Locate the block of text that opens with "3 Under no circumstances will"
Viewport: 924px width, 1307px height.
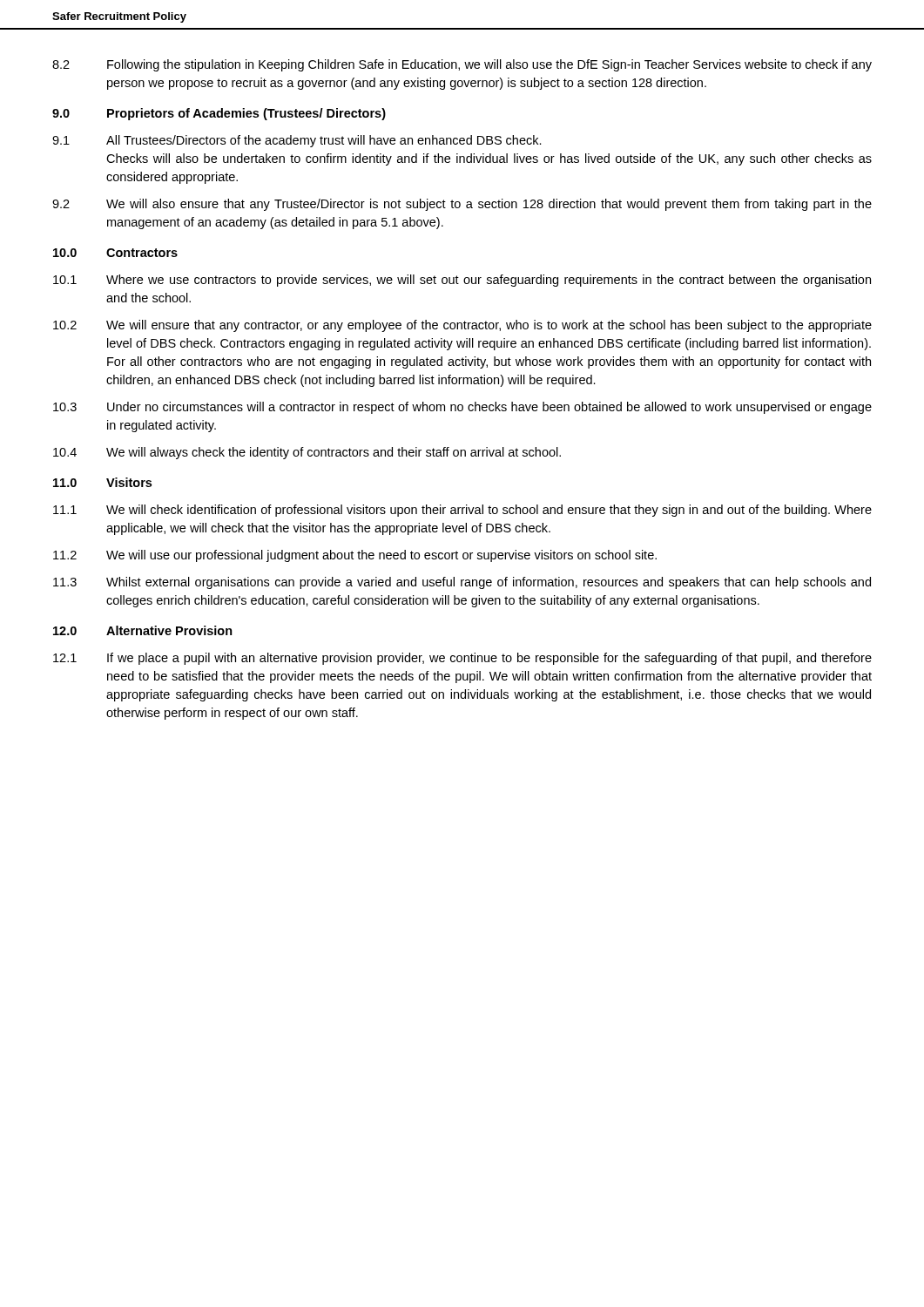tap(462, 417)
